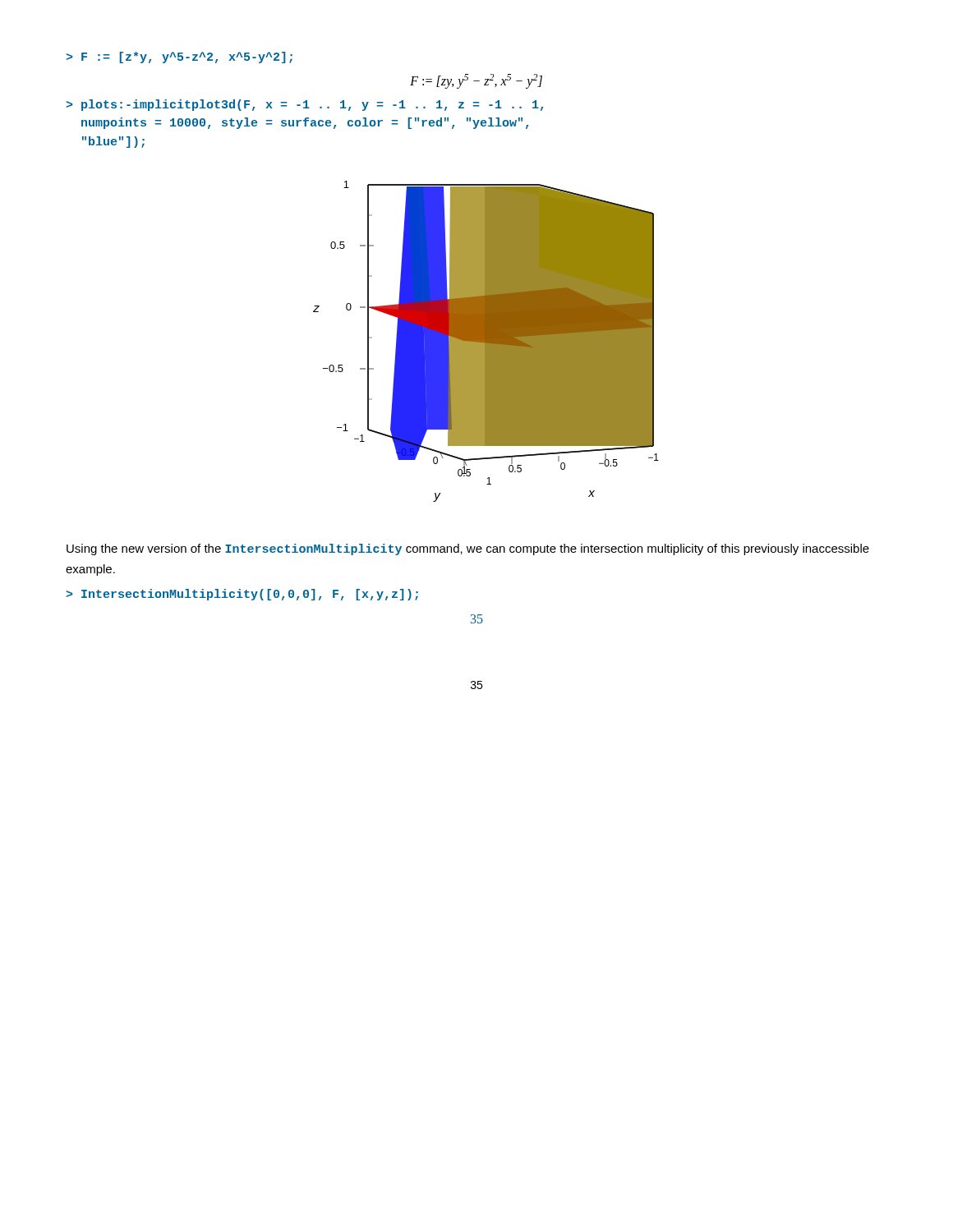
Task: Select the text block that reads "> plots:-implicitplot3d(F, x = -1 .. 1,"
Action: [x=476, y=125]
